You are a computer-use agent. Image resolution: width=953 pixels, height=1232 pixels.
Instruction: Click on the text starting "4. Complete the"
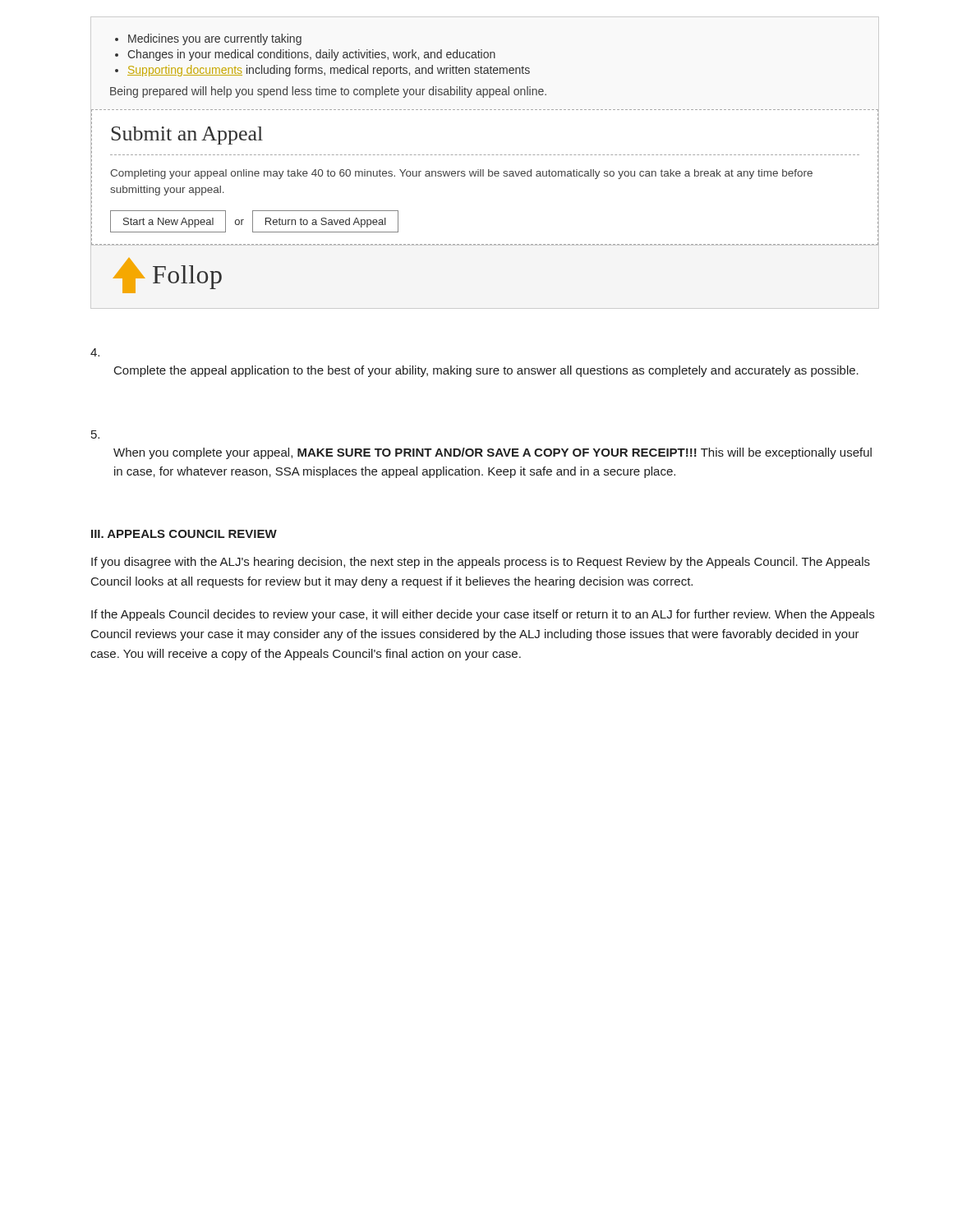tap(485, 362)
